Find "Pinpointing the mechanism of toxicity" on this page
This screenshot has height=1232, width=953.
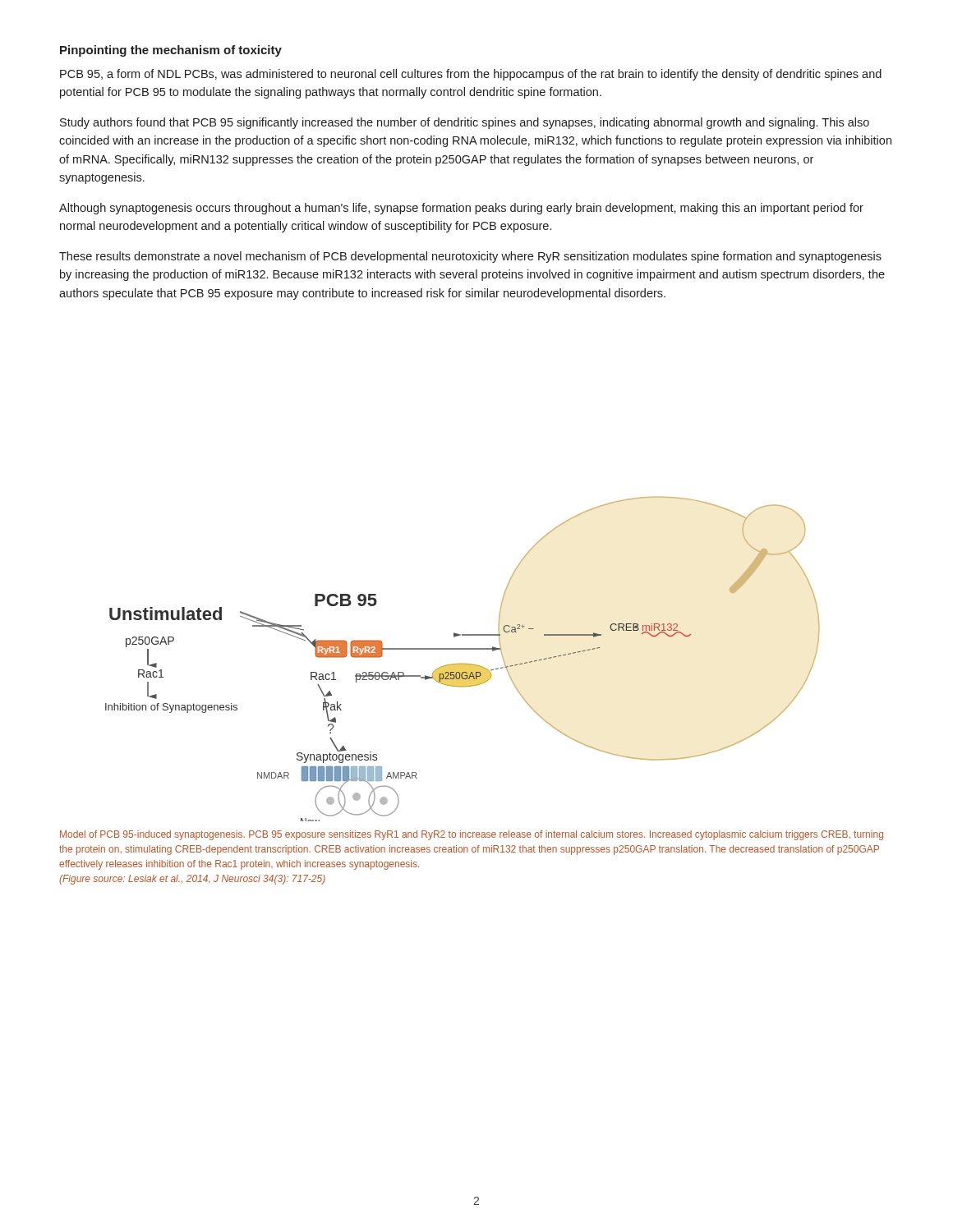(x=170, y=50)
